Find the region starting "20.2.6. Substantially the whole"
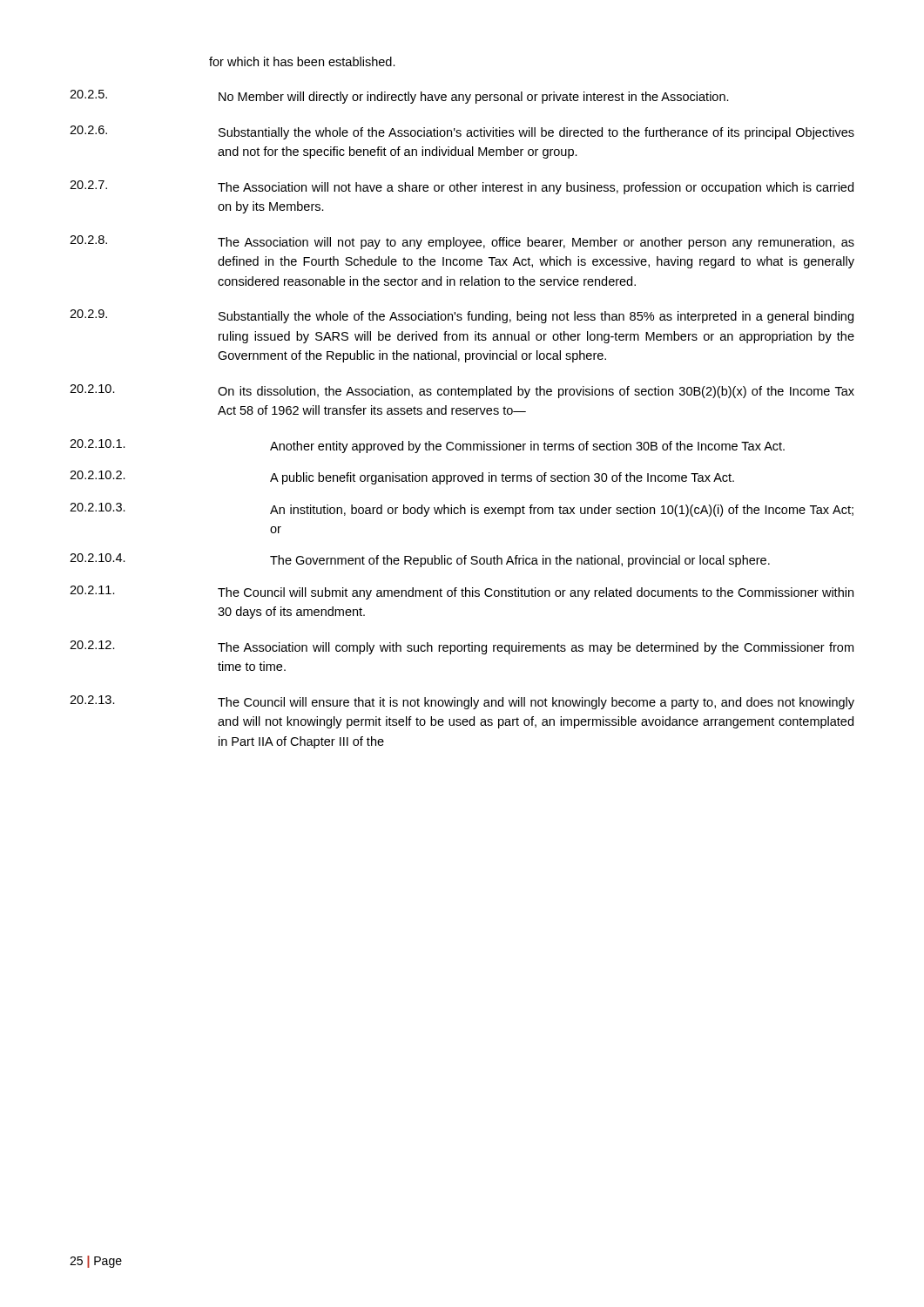Viewport: 924px width, 1307px height. [x=462, y=142]
